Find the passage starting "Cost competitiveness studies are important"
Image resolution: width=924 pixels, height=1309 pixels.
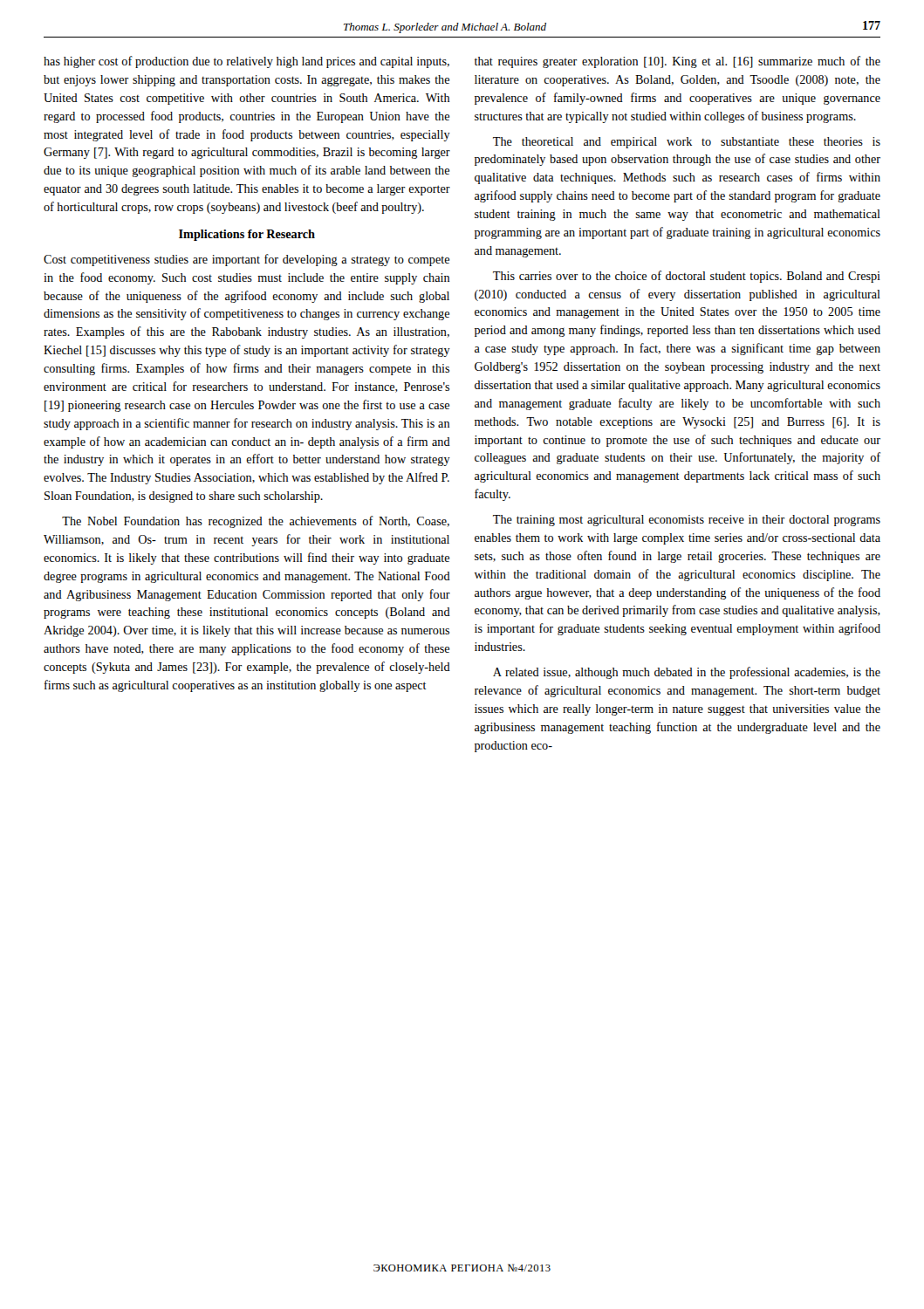[x=247, y=472]
